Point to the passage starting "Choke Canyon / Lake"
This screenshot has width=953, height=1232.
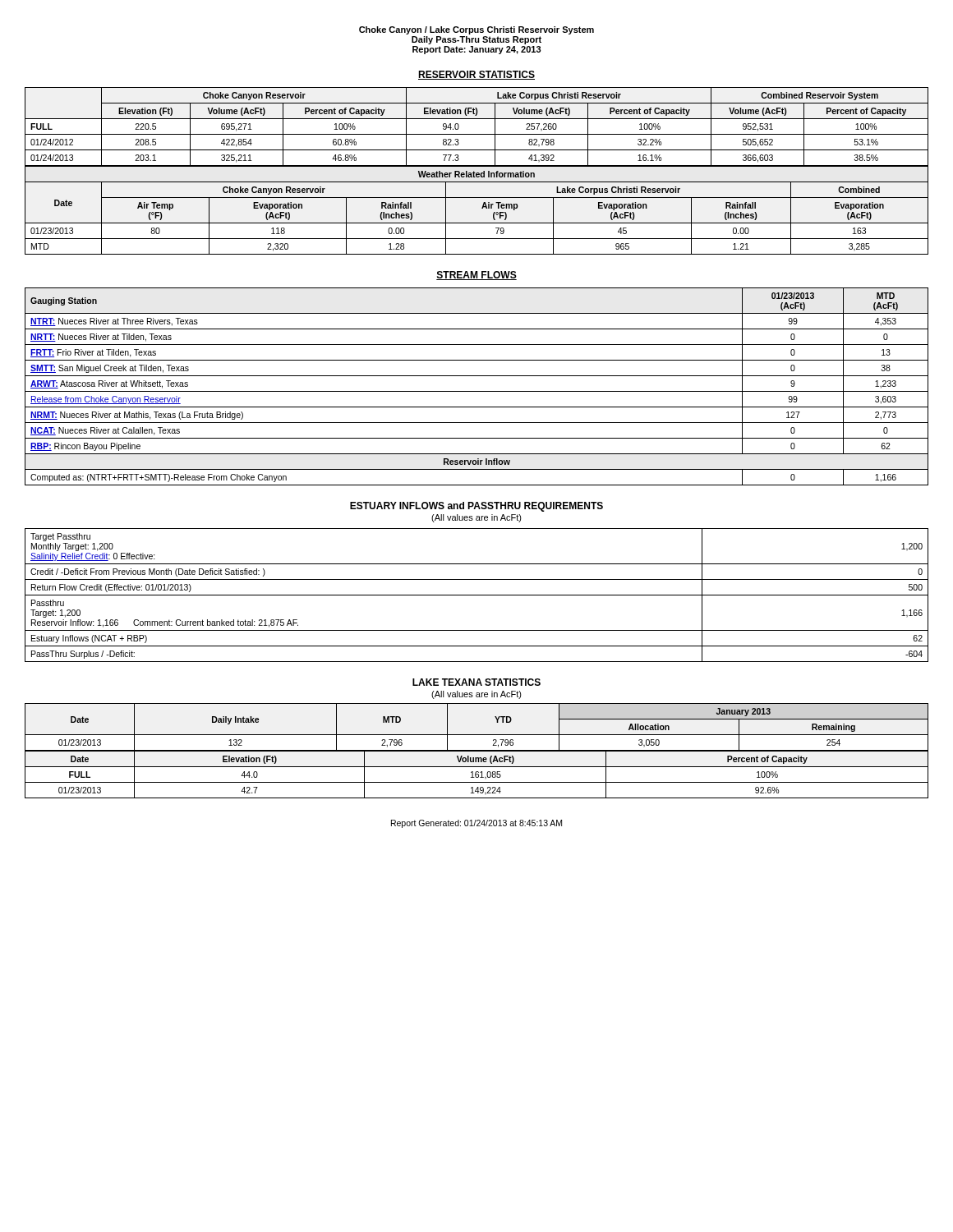pyautogui.click(x=476, y=39)
